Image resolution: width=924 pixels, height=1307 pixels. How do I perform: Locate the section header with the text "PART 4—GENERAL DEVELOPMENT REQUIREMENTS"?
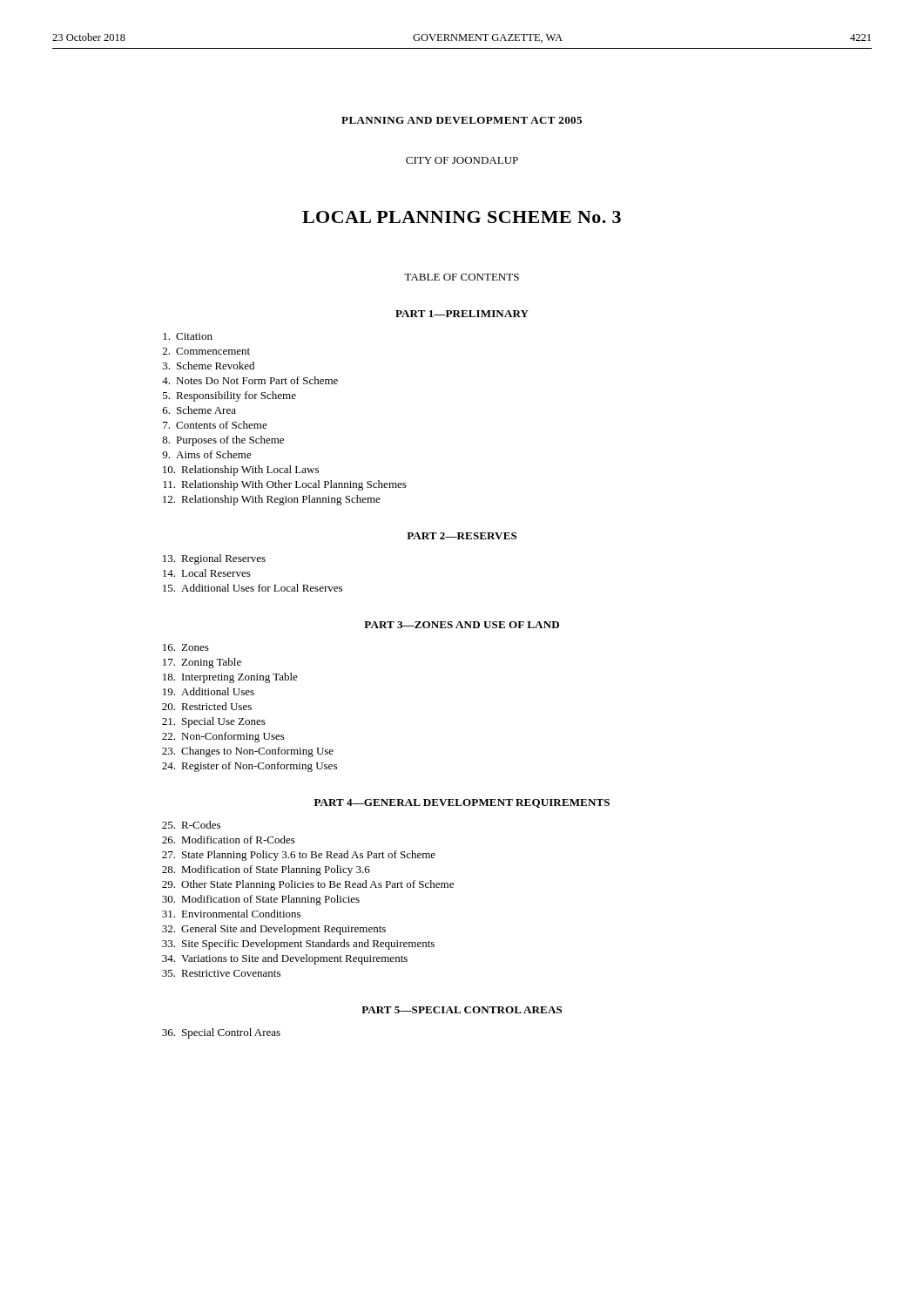click(x=462, y=802)
